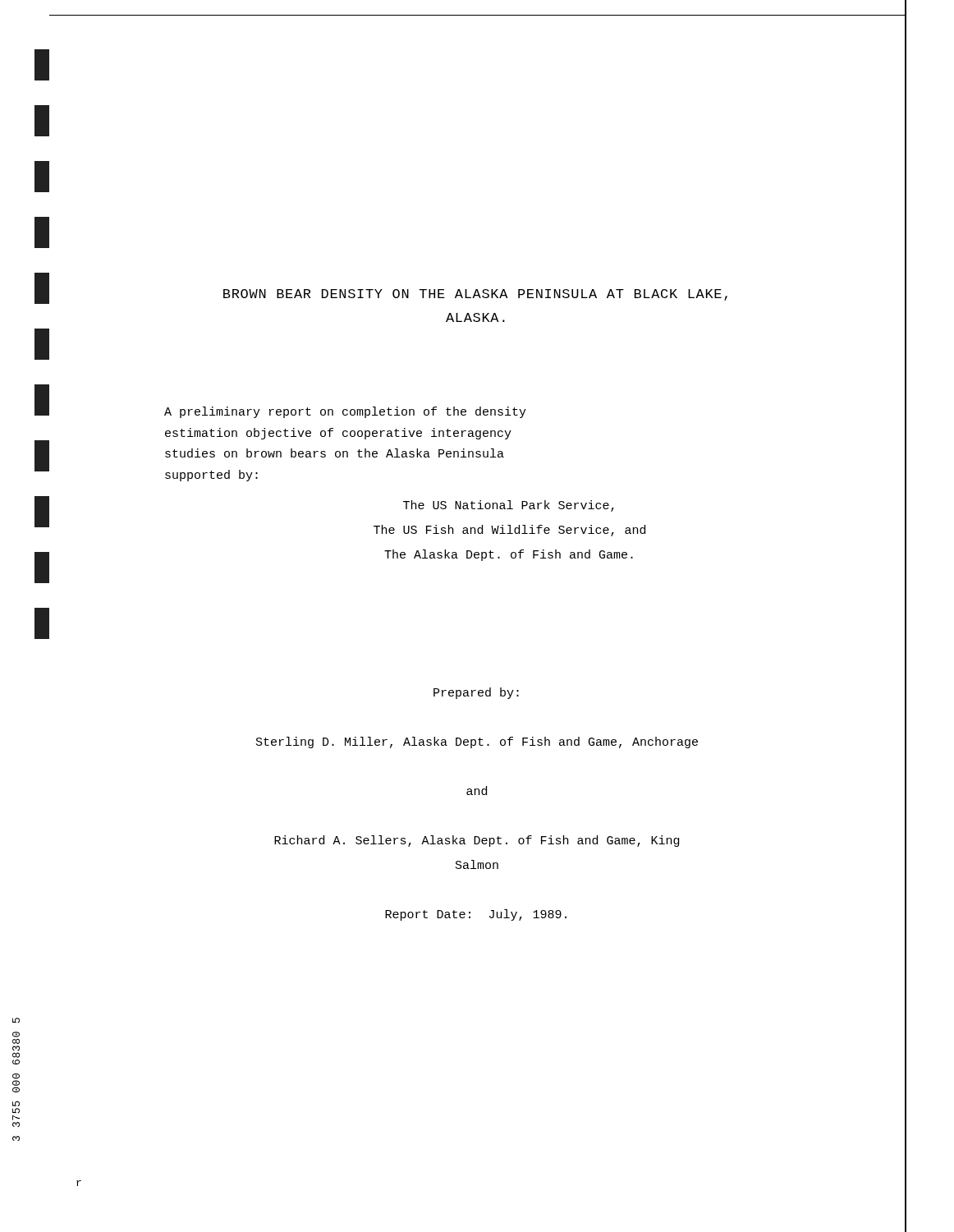Point to the block beginning "A preliminary report"

[345, 412]
